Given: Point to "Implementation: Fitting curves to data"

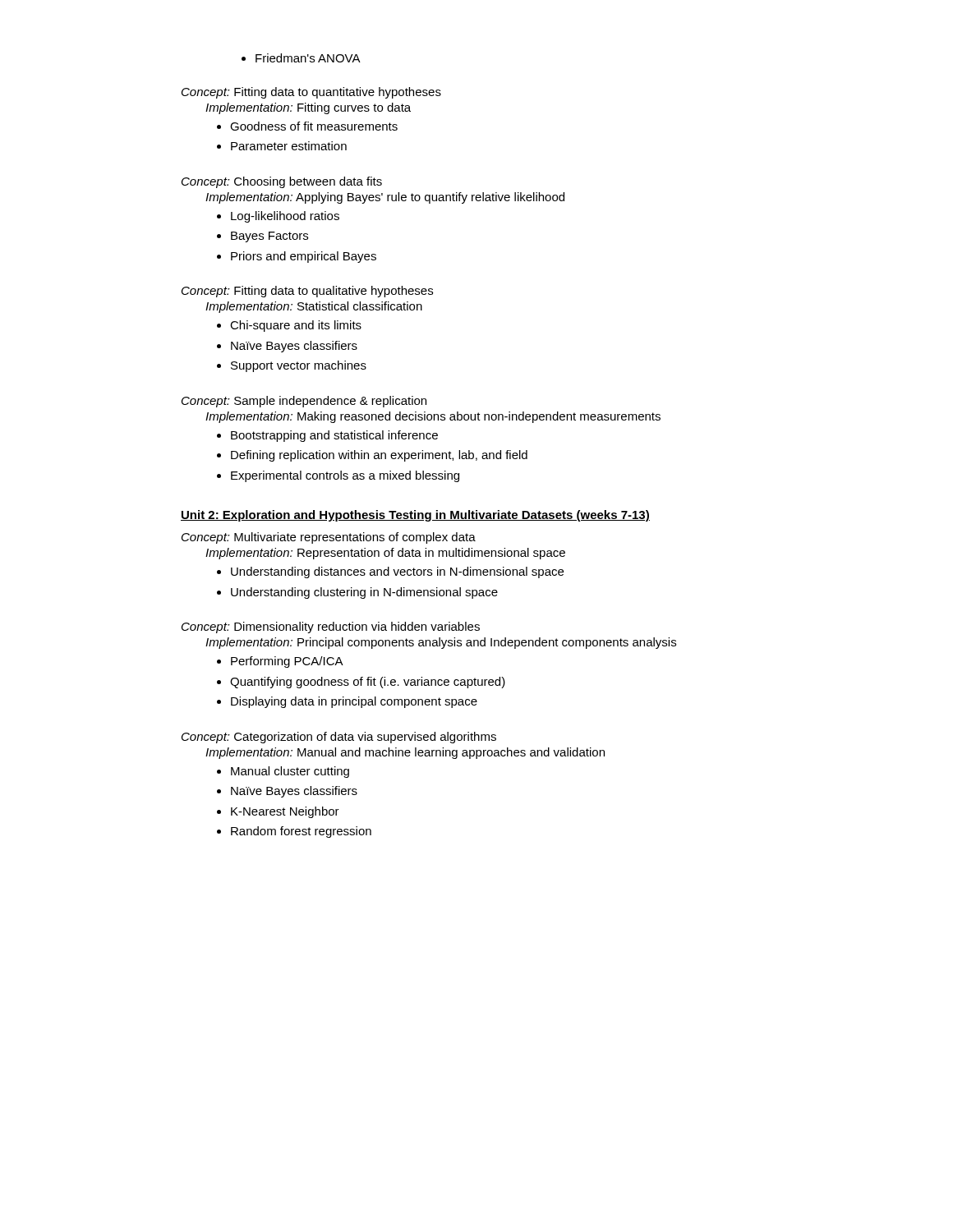Looking at the screenshot, I should point(308,107).
